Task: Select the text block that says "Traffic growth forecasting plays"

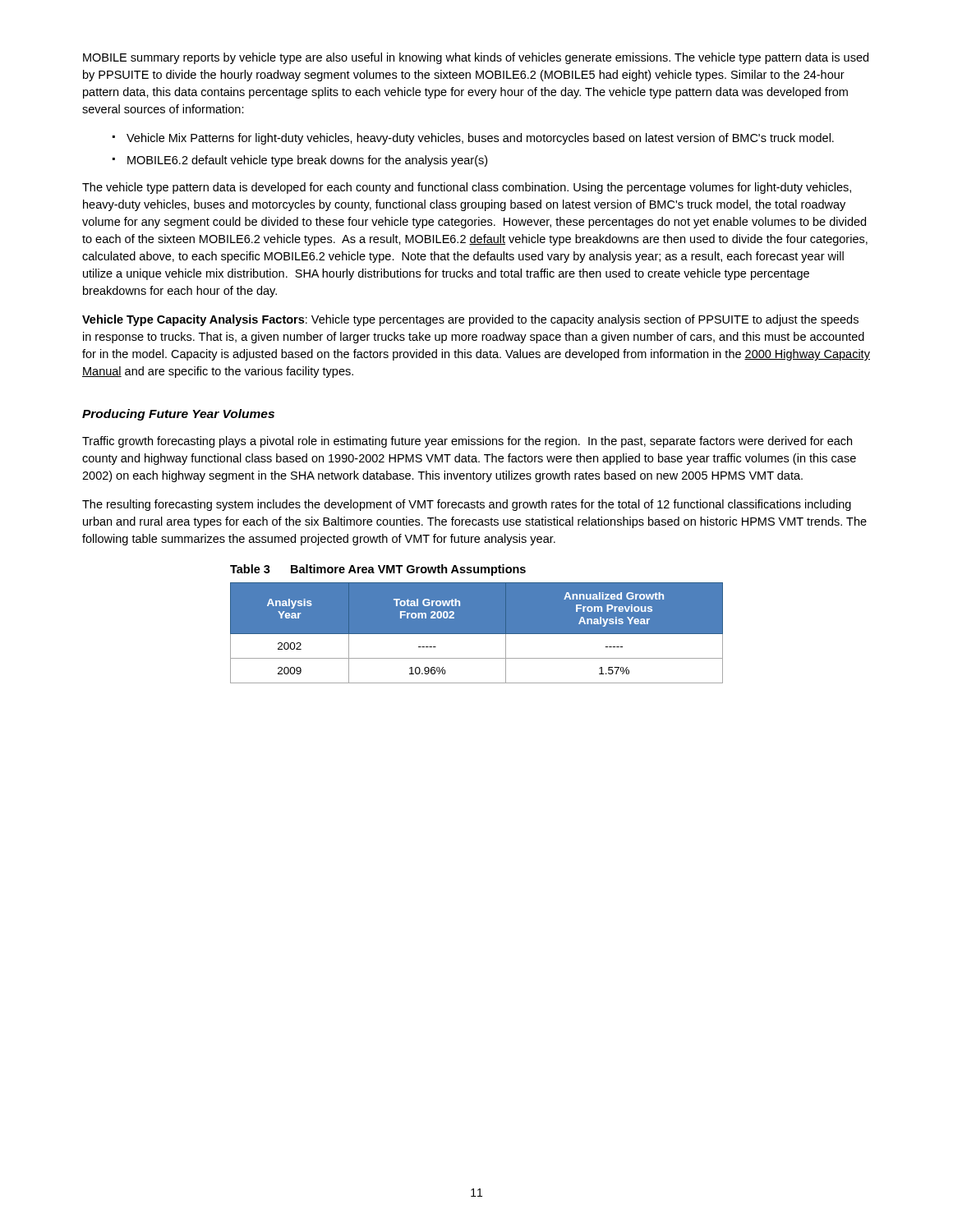Action: (x=469, y=458)
